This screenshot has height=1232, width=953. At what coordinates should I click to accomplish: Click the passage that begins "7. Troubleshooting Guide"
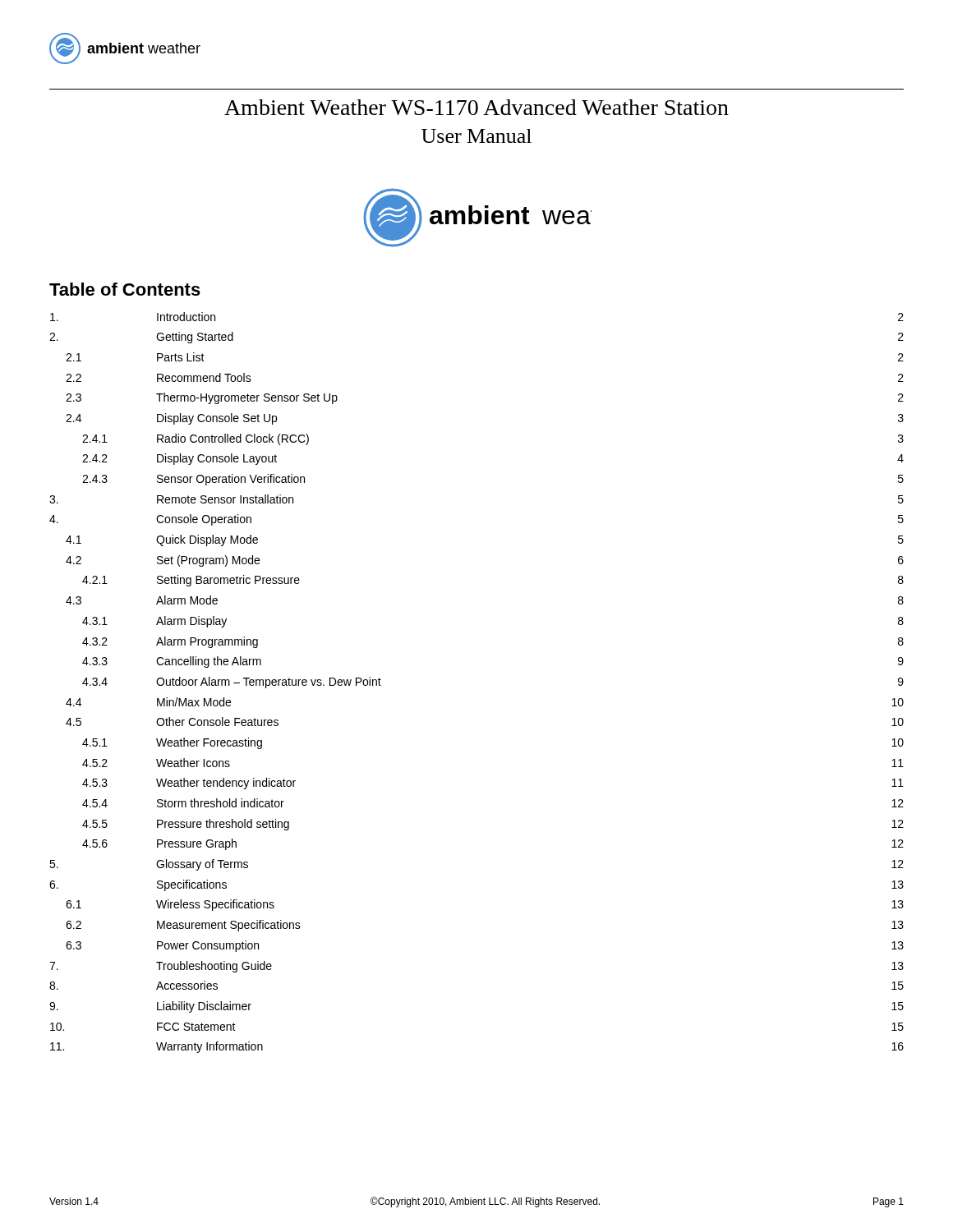(x=52, y=966)
